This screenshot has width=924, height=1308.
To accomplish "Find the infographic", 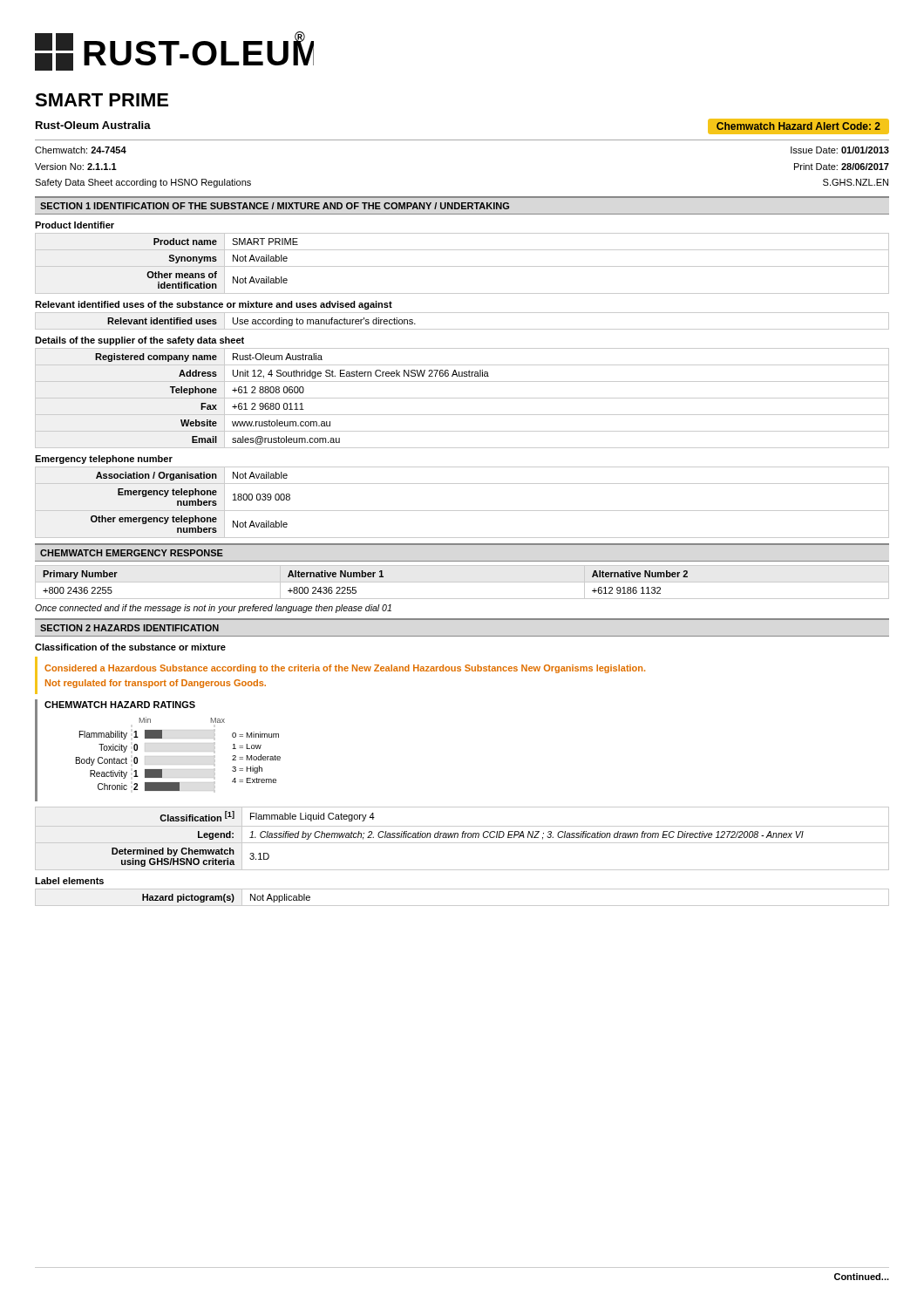I will [x=467, y=758].
